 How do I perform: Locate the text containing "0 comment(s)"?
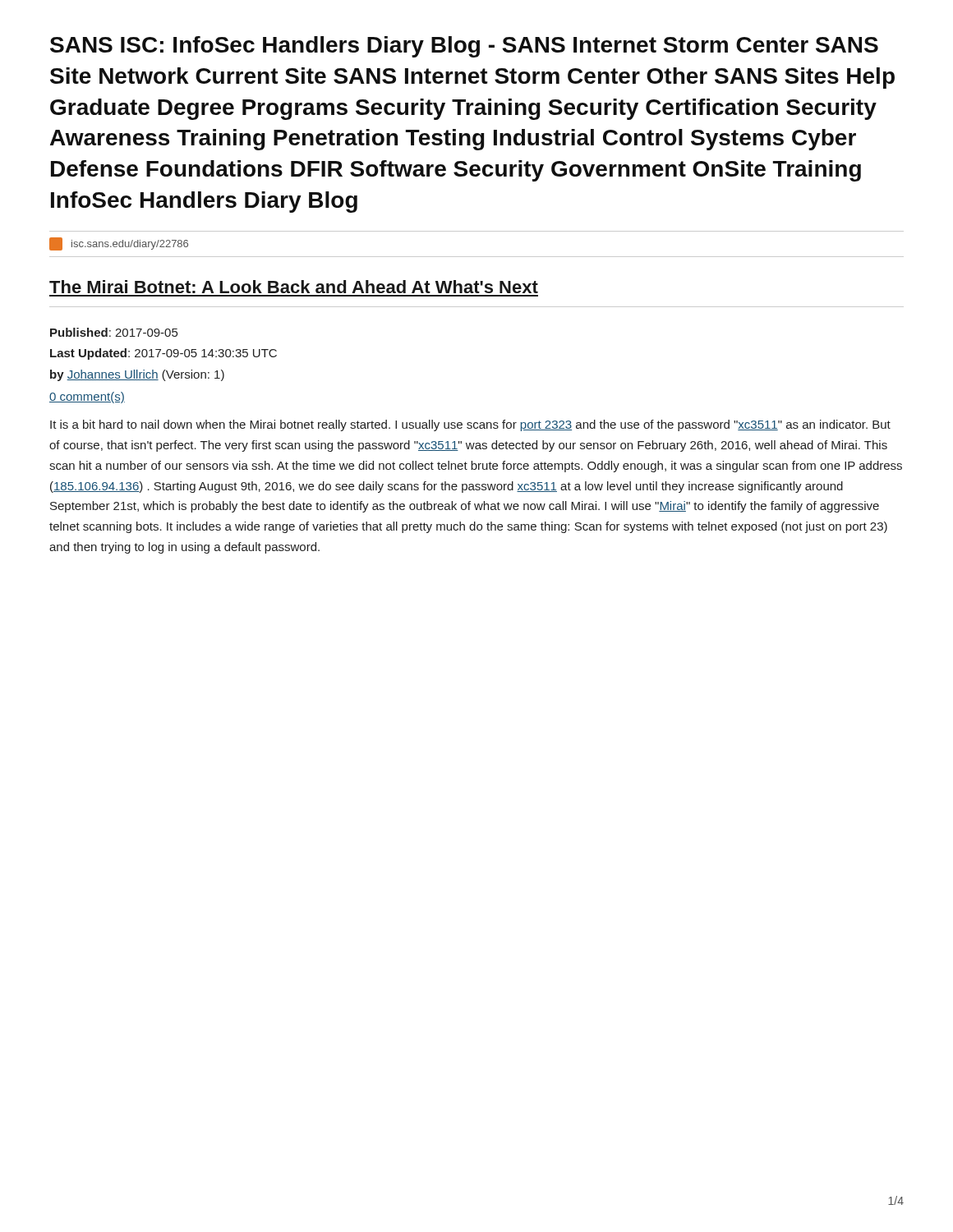87,397
